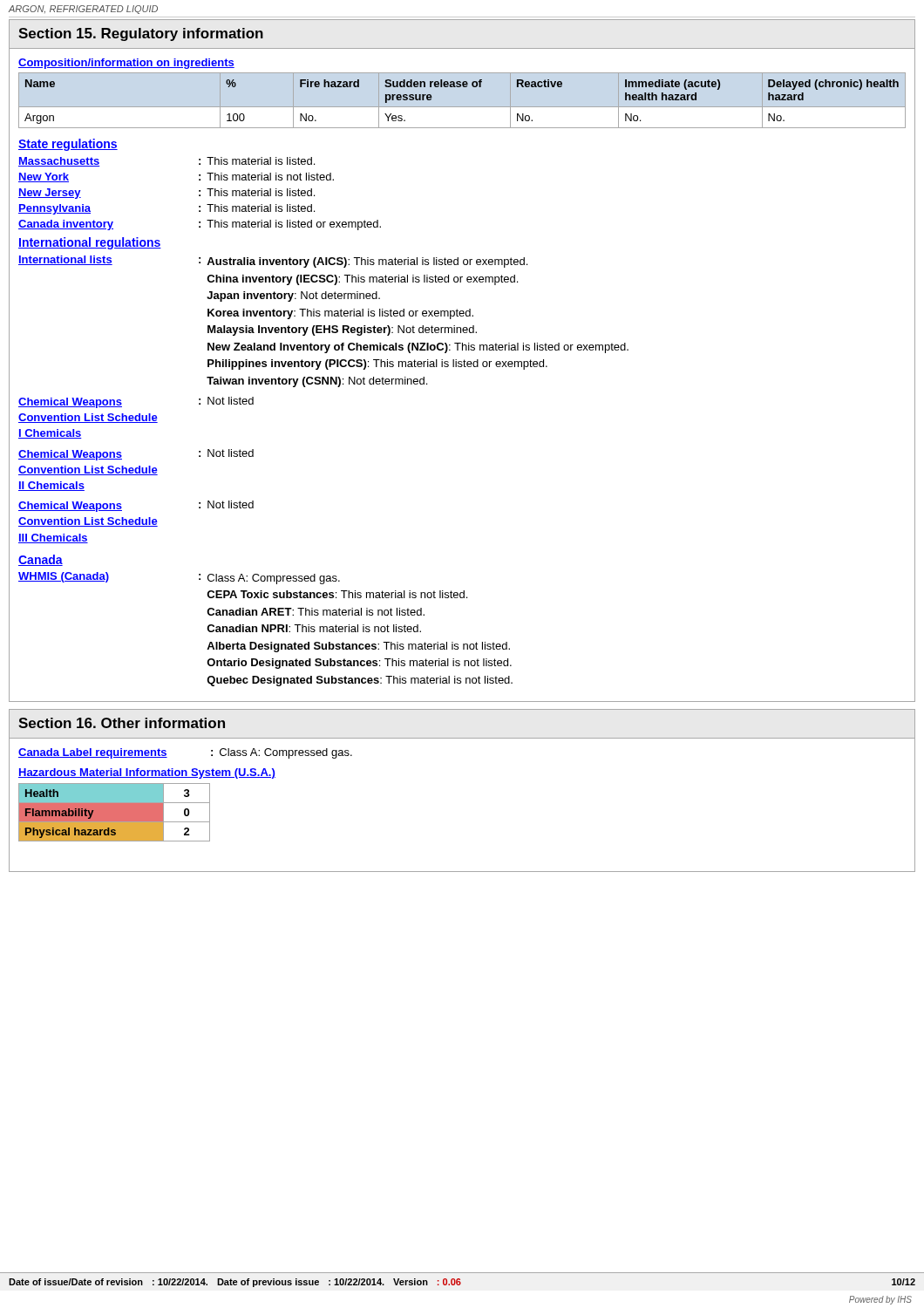Click on the list item that says "Canada inventory : This material is listed"

point(200,224)
